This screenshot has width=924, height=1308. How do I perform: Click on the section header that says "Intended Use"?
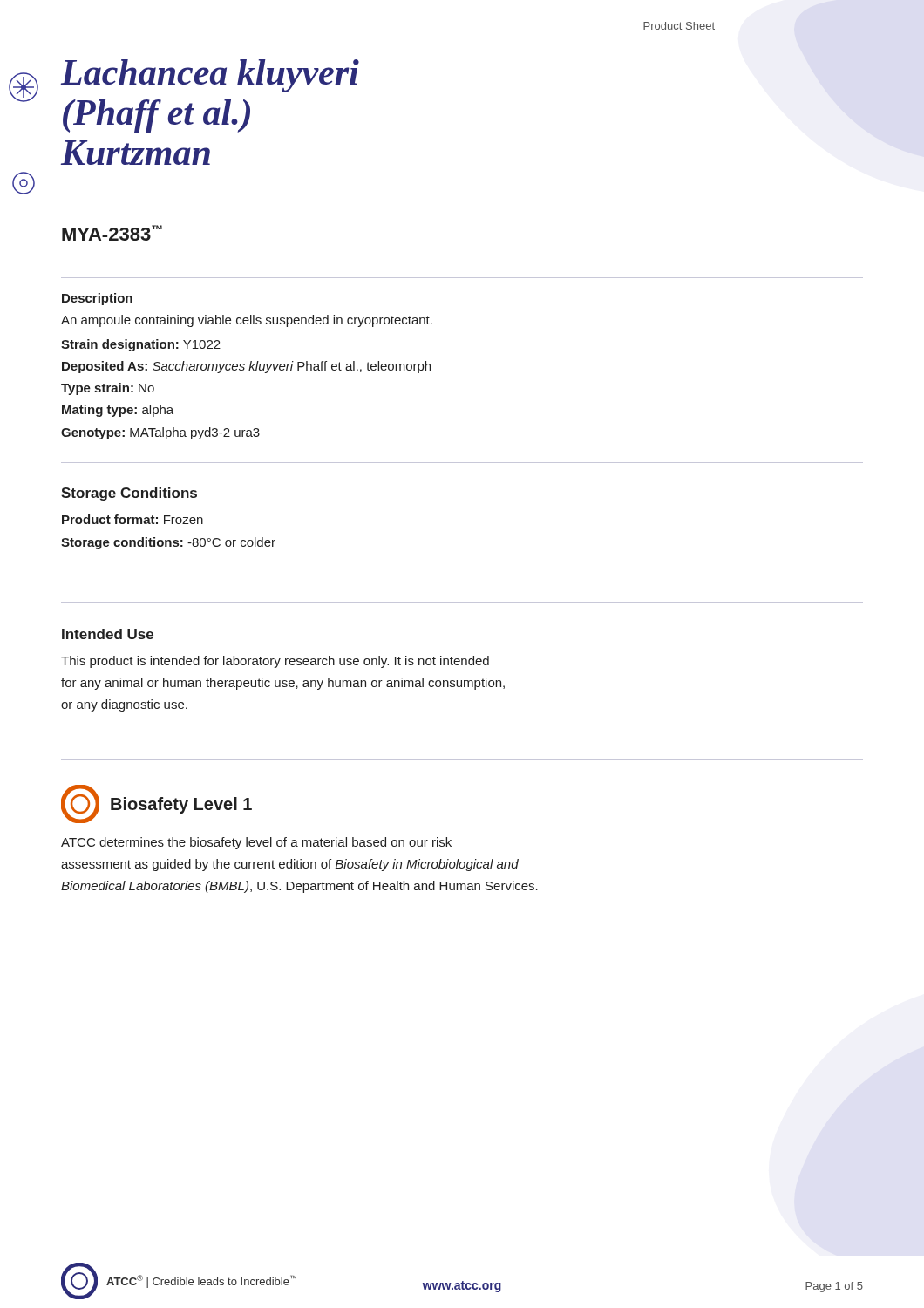(x=108, y=634)
